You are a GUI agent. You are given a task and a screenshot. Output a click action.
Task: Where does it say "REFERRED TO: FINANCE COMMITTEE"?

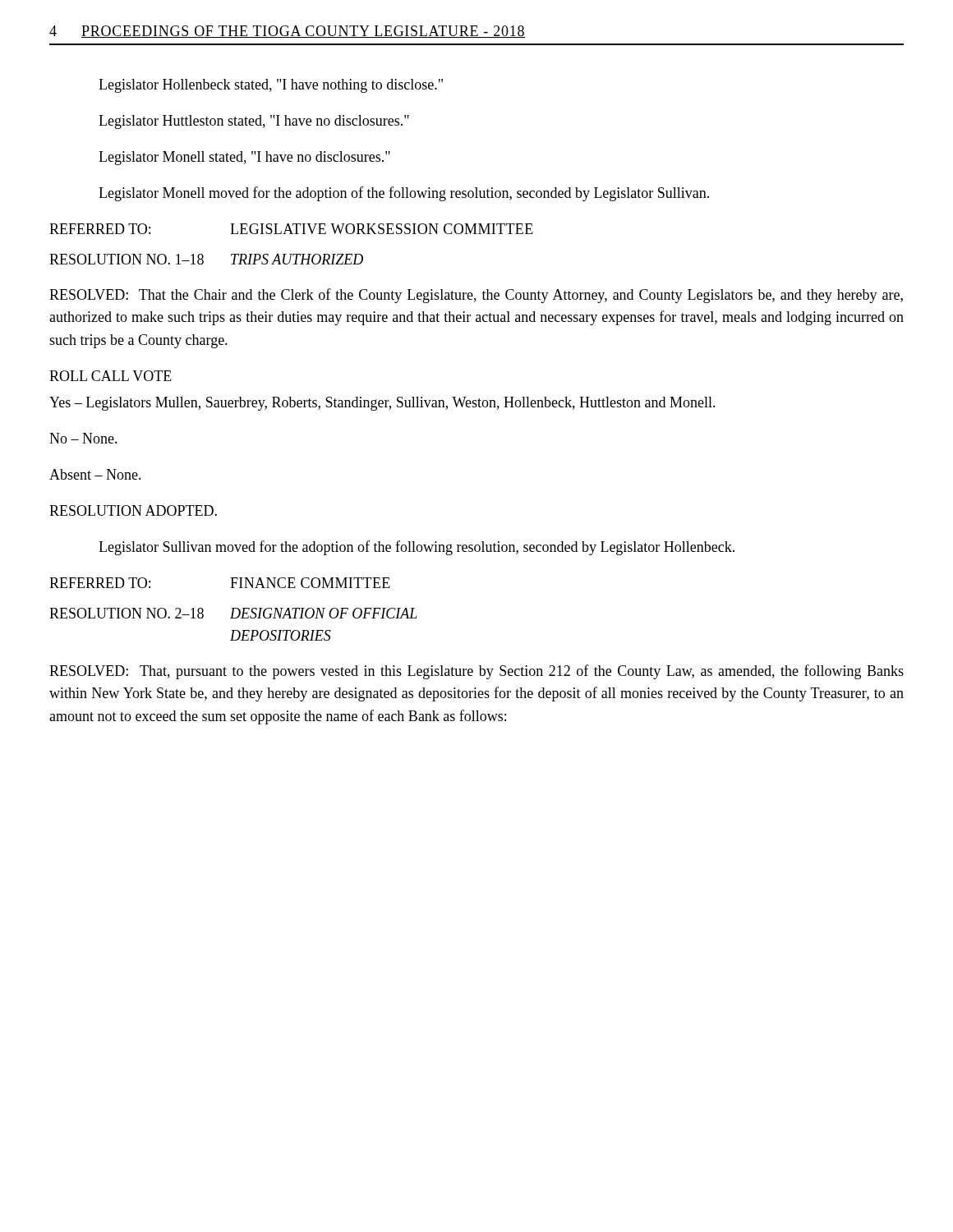click(220, 583)
